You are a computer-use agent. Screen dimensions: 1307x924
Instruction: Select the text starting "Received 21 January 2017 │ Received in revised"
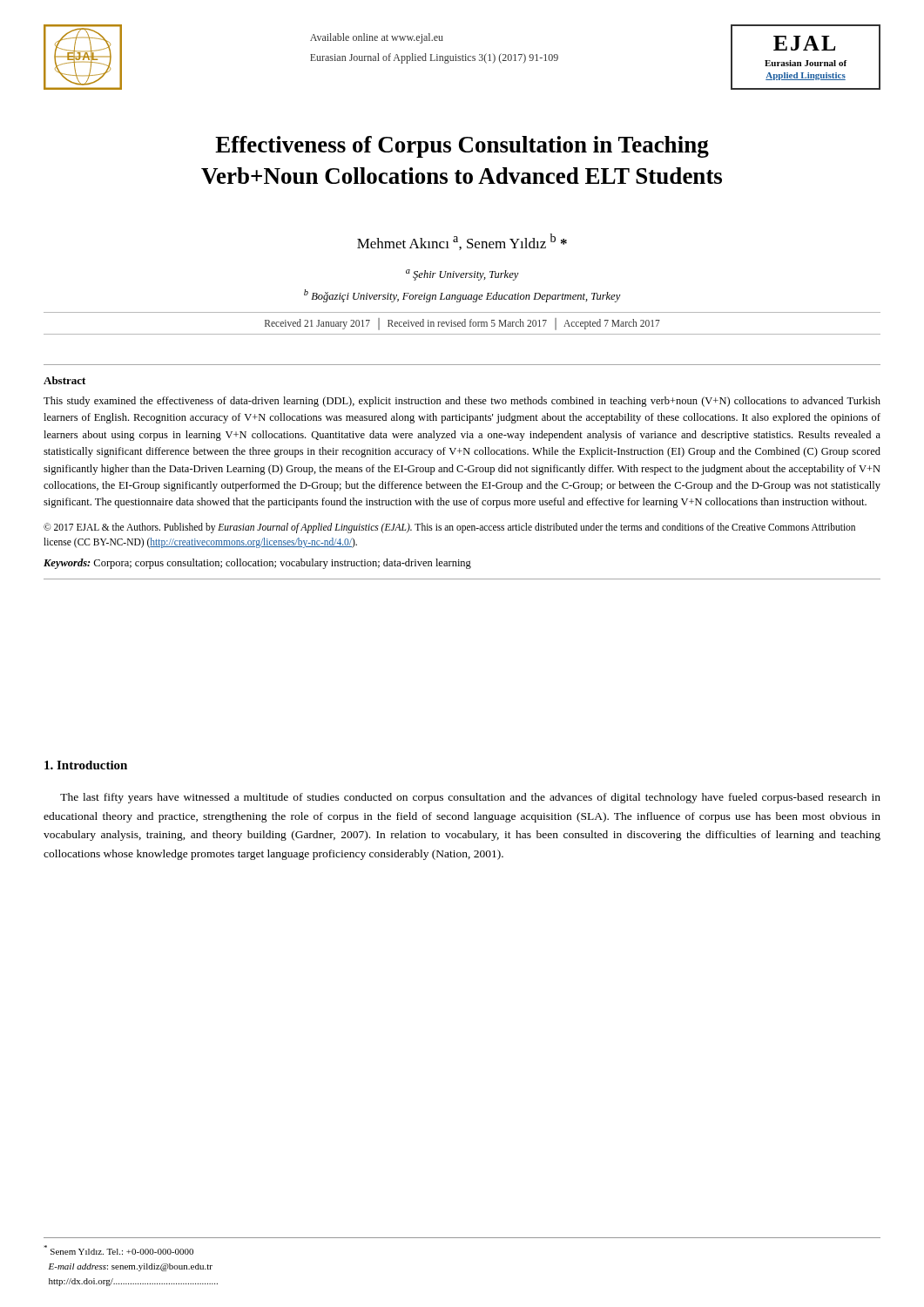click(462, 323)
